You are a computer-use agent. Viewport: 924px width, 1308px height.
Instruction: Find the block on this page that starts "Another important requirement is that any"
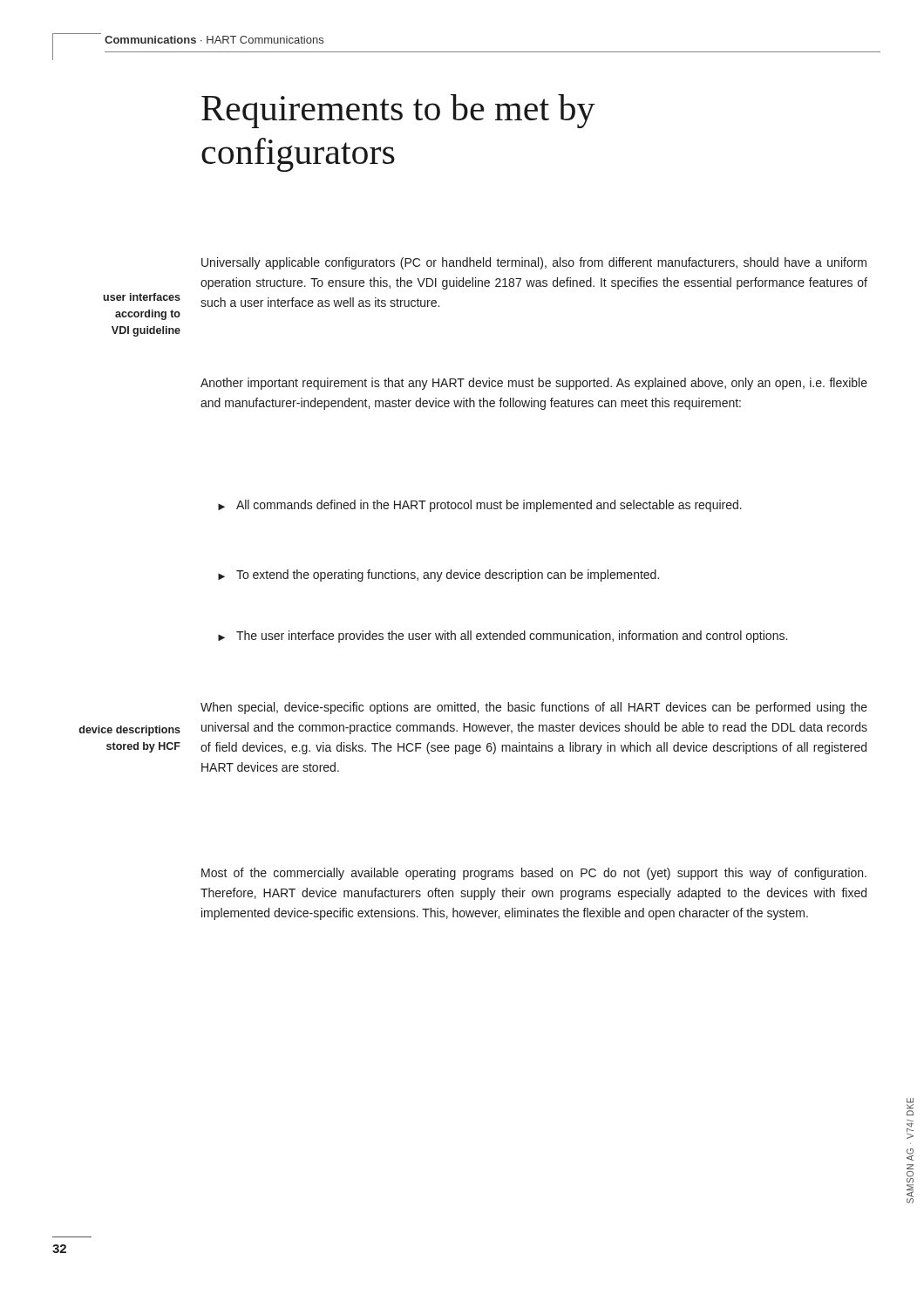pyautogui.click(x=534, y=393)
